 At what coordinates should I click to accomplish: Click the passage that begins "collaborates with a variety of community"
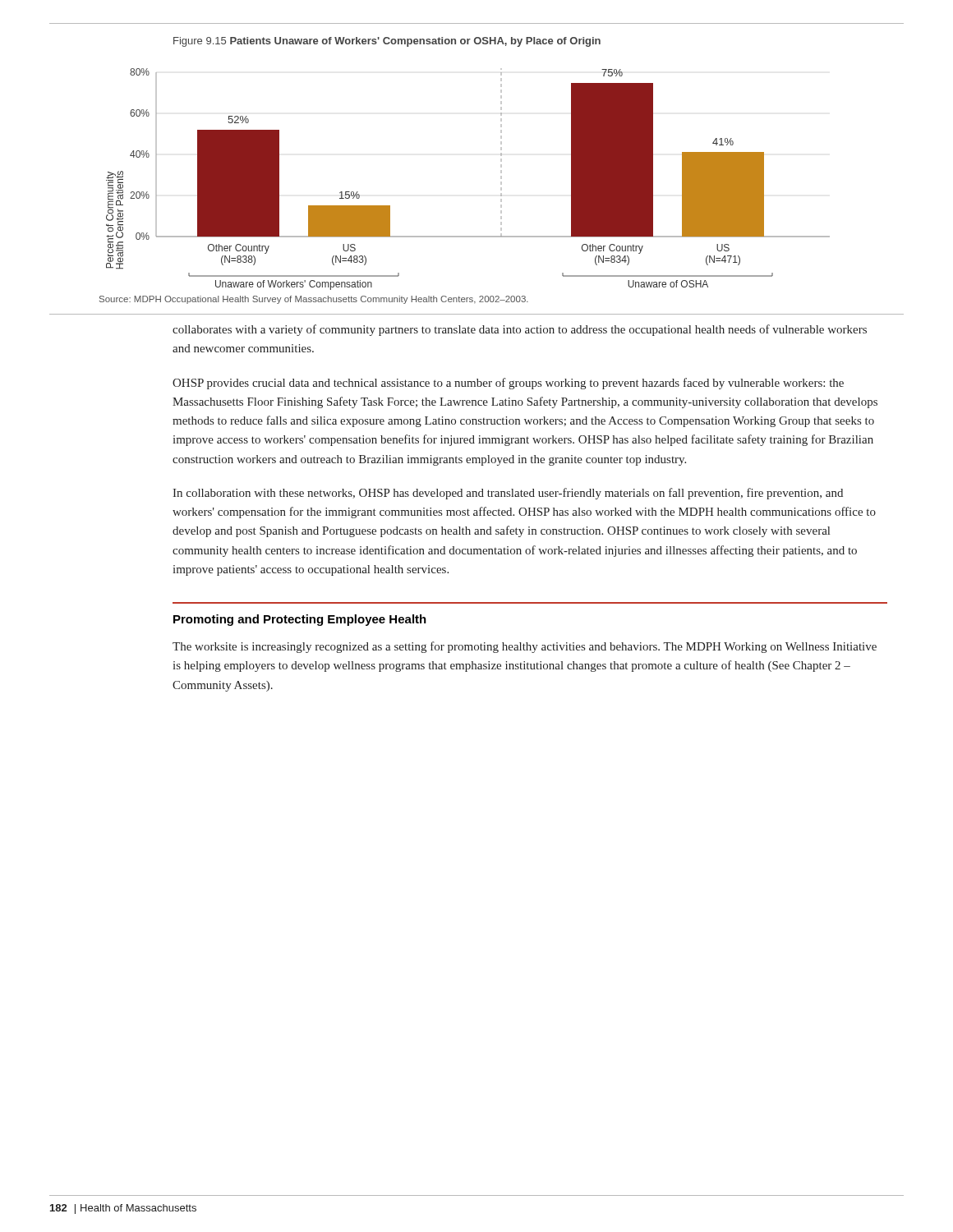point(520,339)
